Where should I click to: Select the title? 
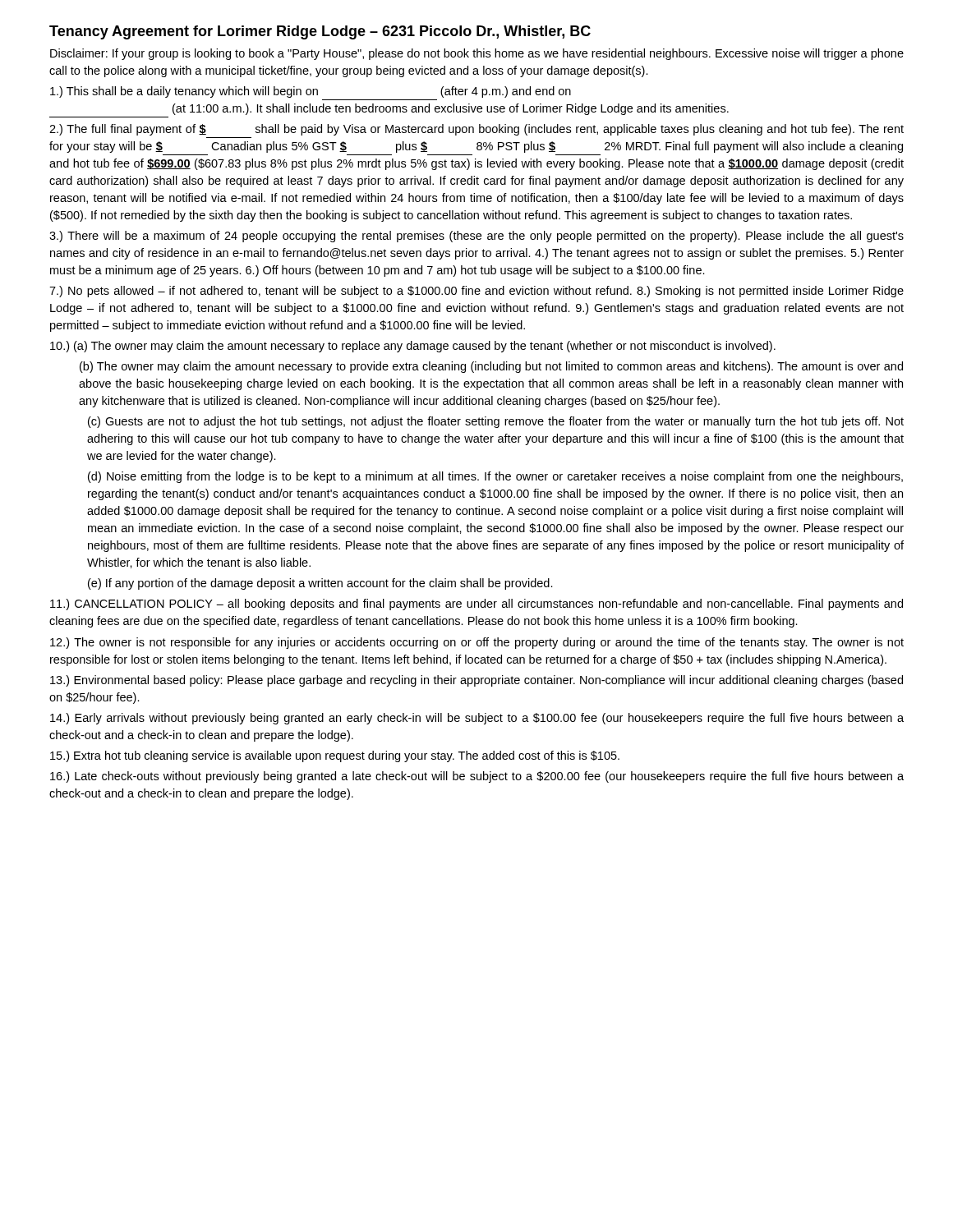320,31
